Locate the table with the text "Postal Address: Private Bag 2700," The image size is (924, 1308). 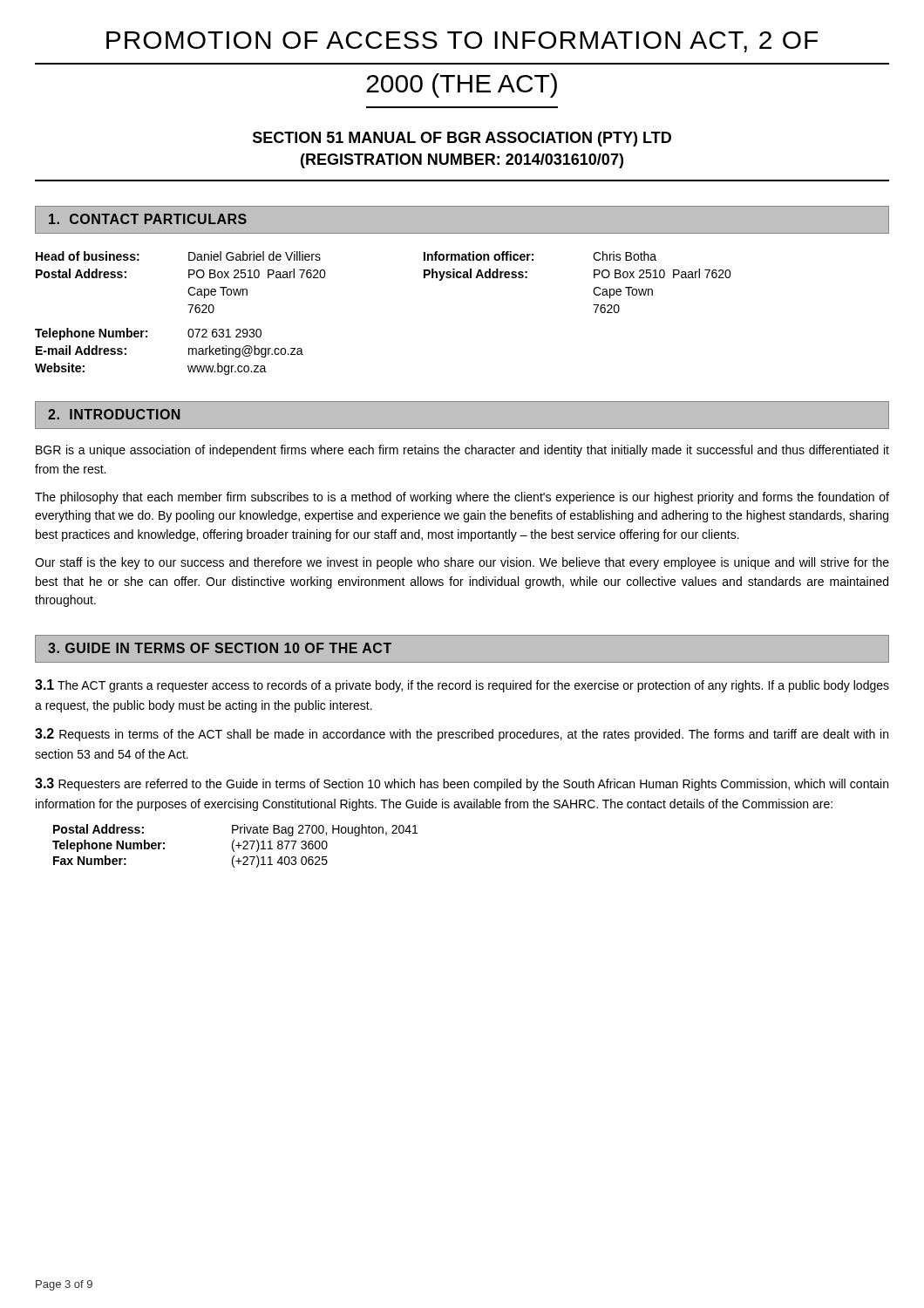[462, 845]
